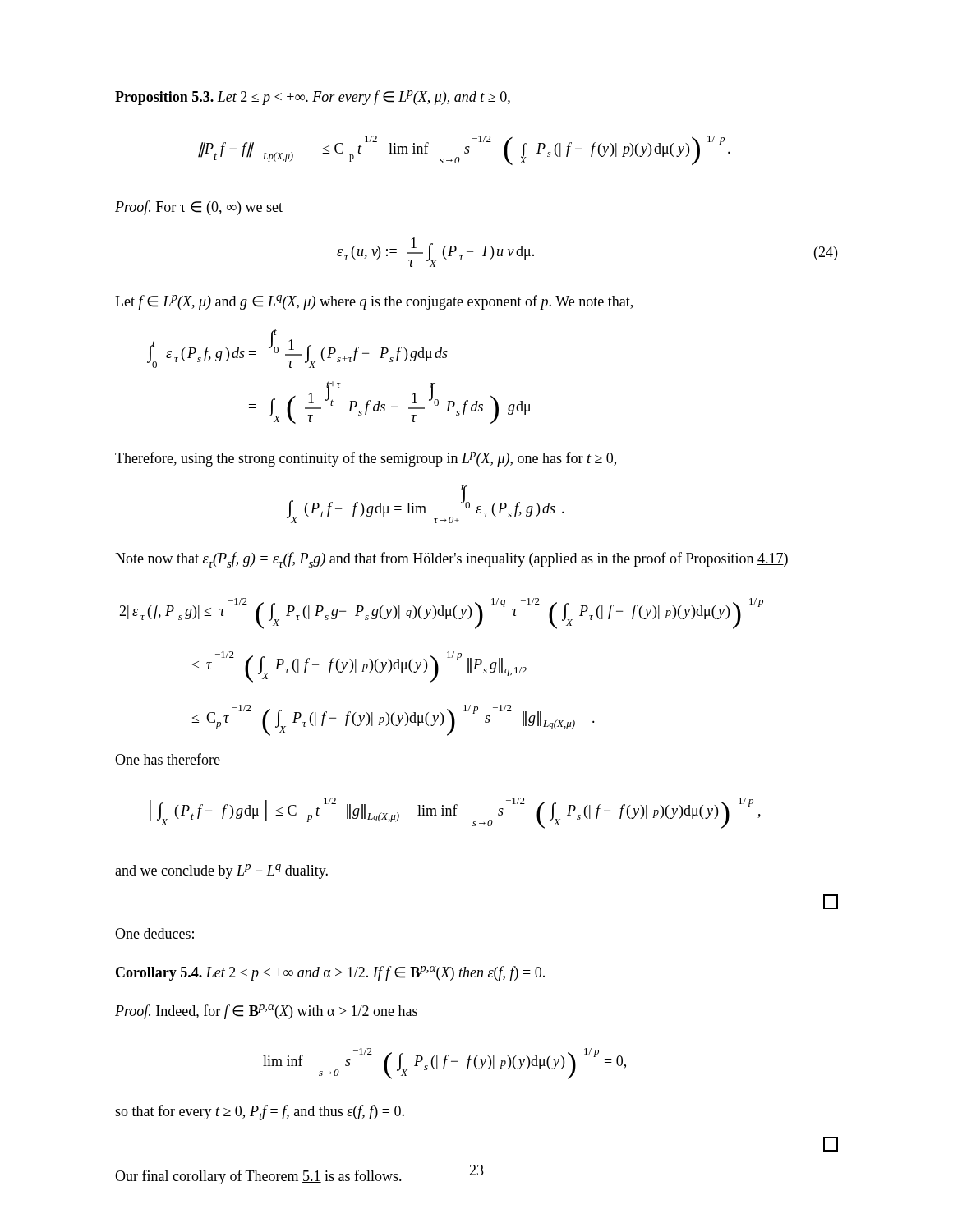Click the passage that begins "Proof. Indeed, for f"
Screen dimensions: 1232x953
(x=266, y=1012)
